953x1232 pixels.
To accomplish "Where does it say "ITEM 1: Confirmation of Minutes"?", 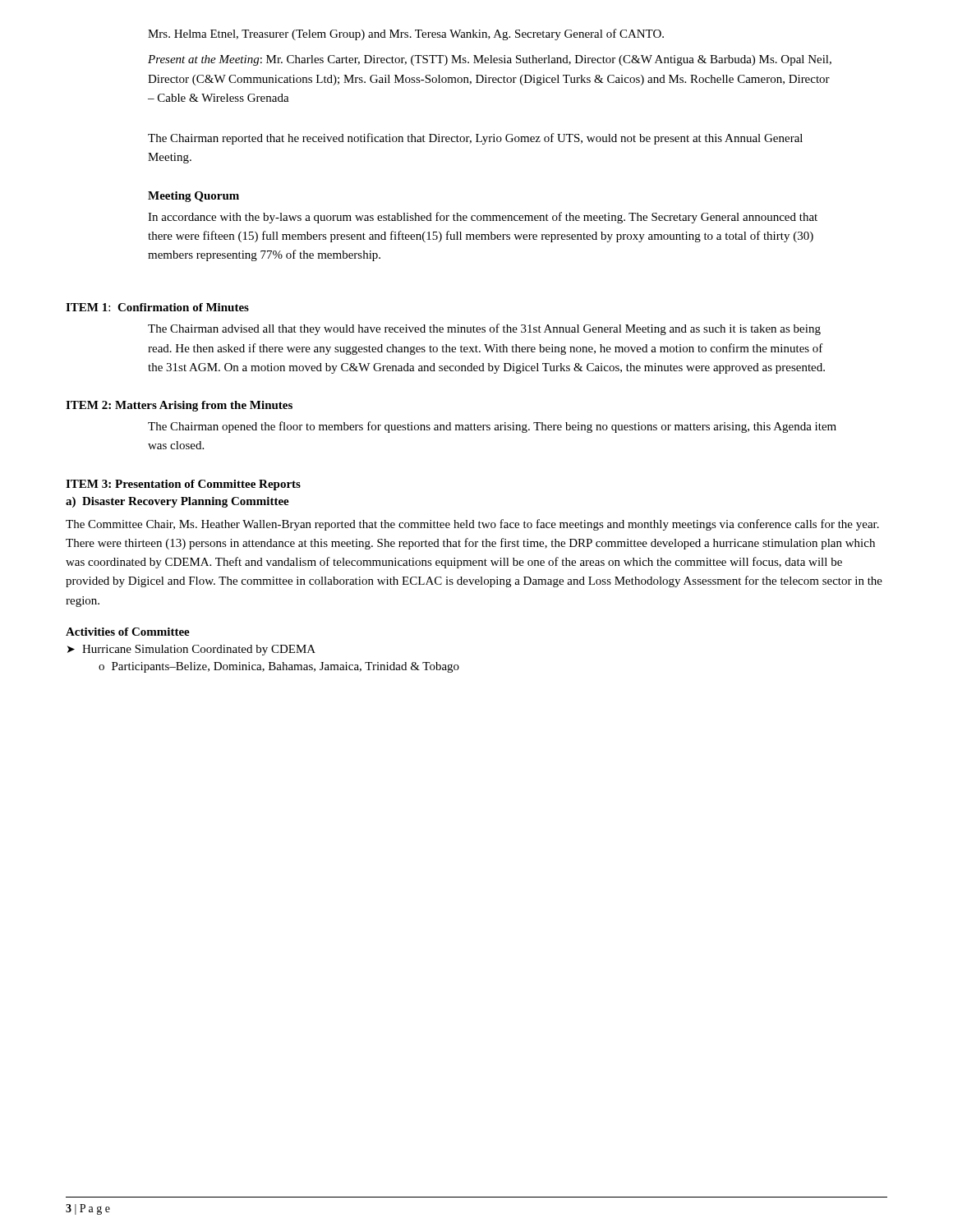I will point(157,307).
